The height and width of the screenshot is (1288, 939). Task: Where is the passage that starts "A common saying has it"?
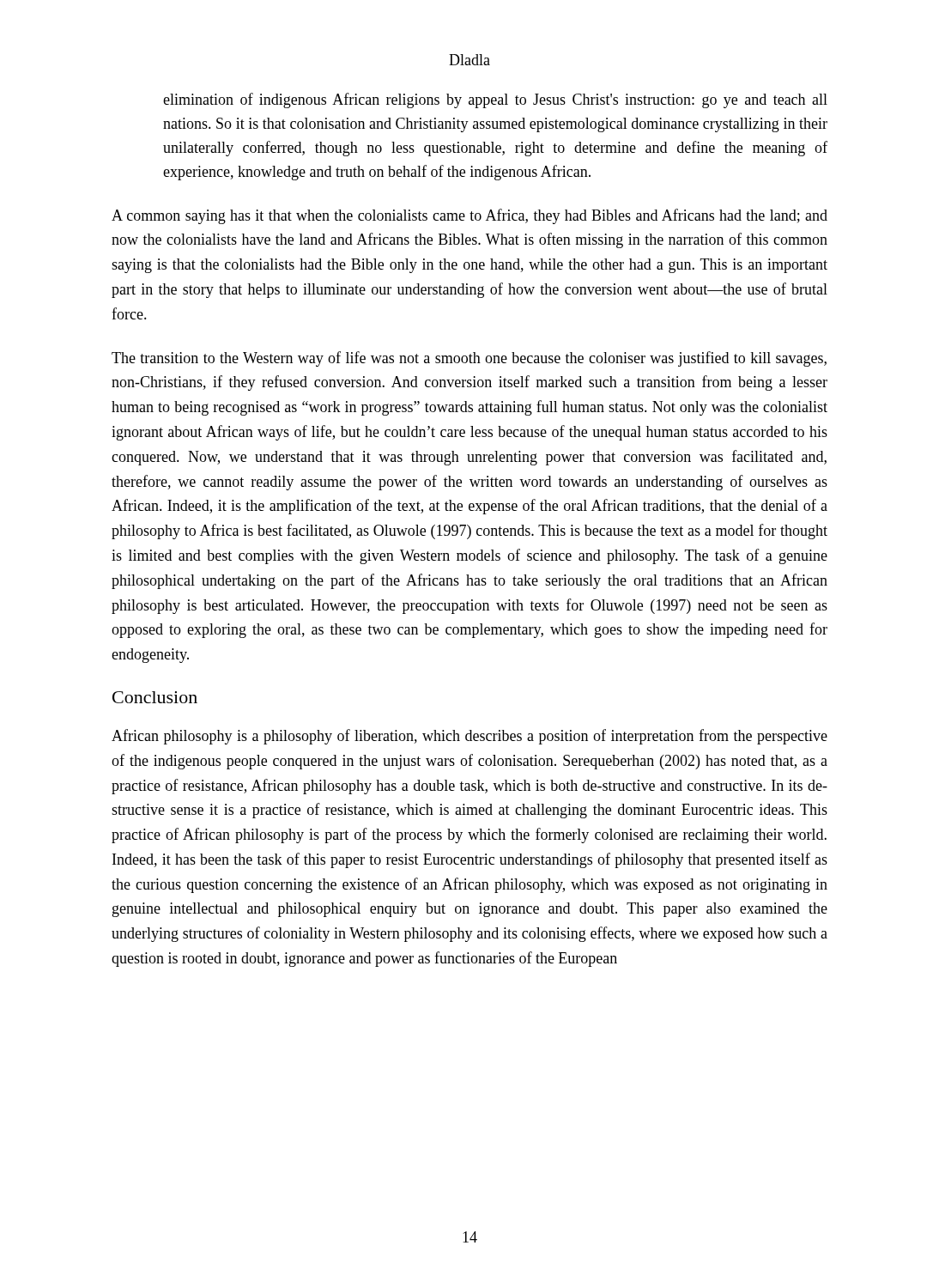[470, 265]
